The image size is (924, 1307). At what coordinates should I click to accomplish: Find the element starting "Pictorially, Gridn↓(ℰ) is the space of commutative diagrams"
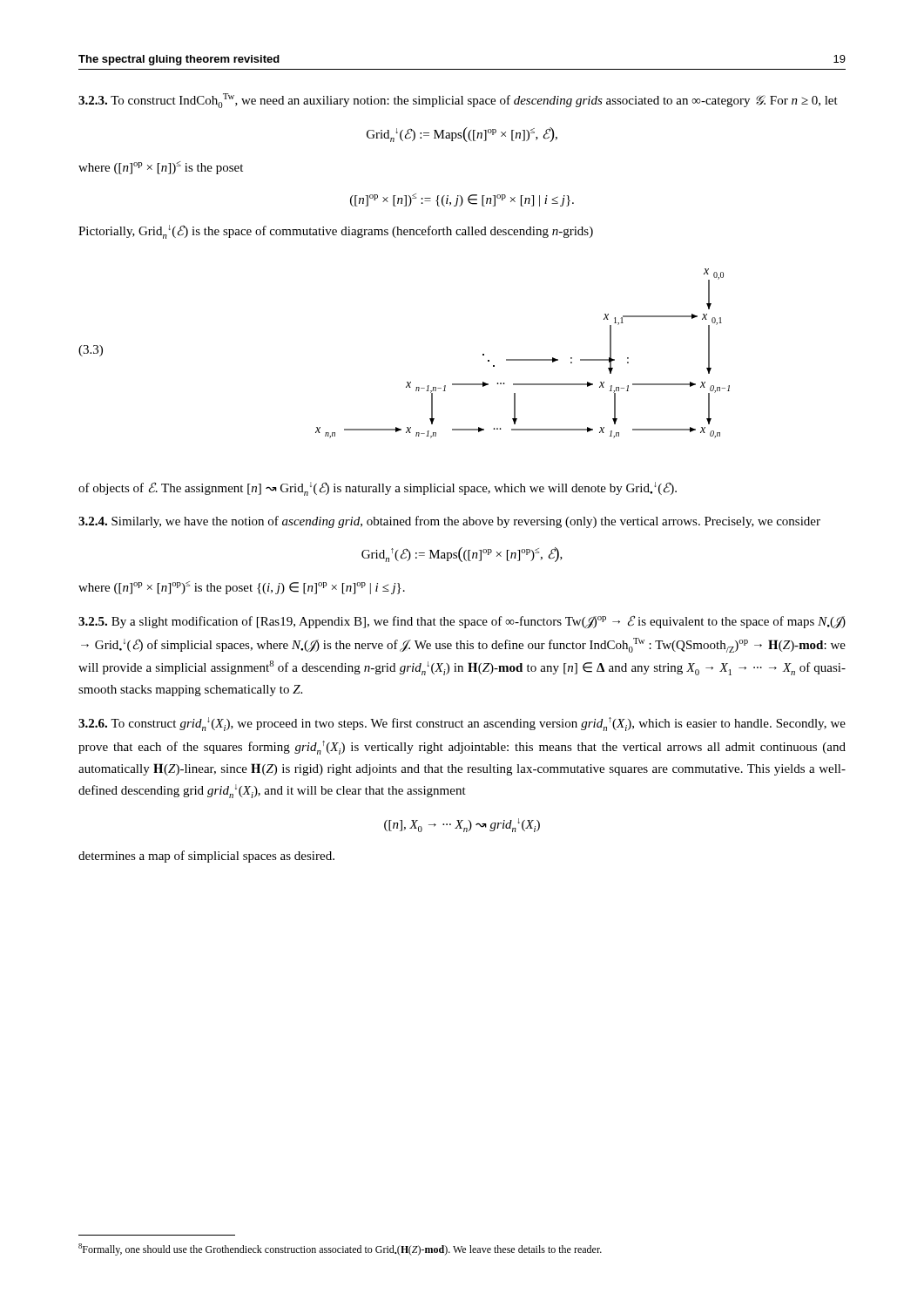click(x=462, y=231)
